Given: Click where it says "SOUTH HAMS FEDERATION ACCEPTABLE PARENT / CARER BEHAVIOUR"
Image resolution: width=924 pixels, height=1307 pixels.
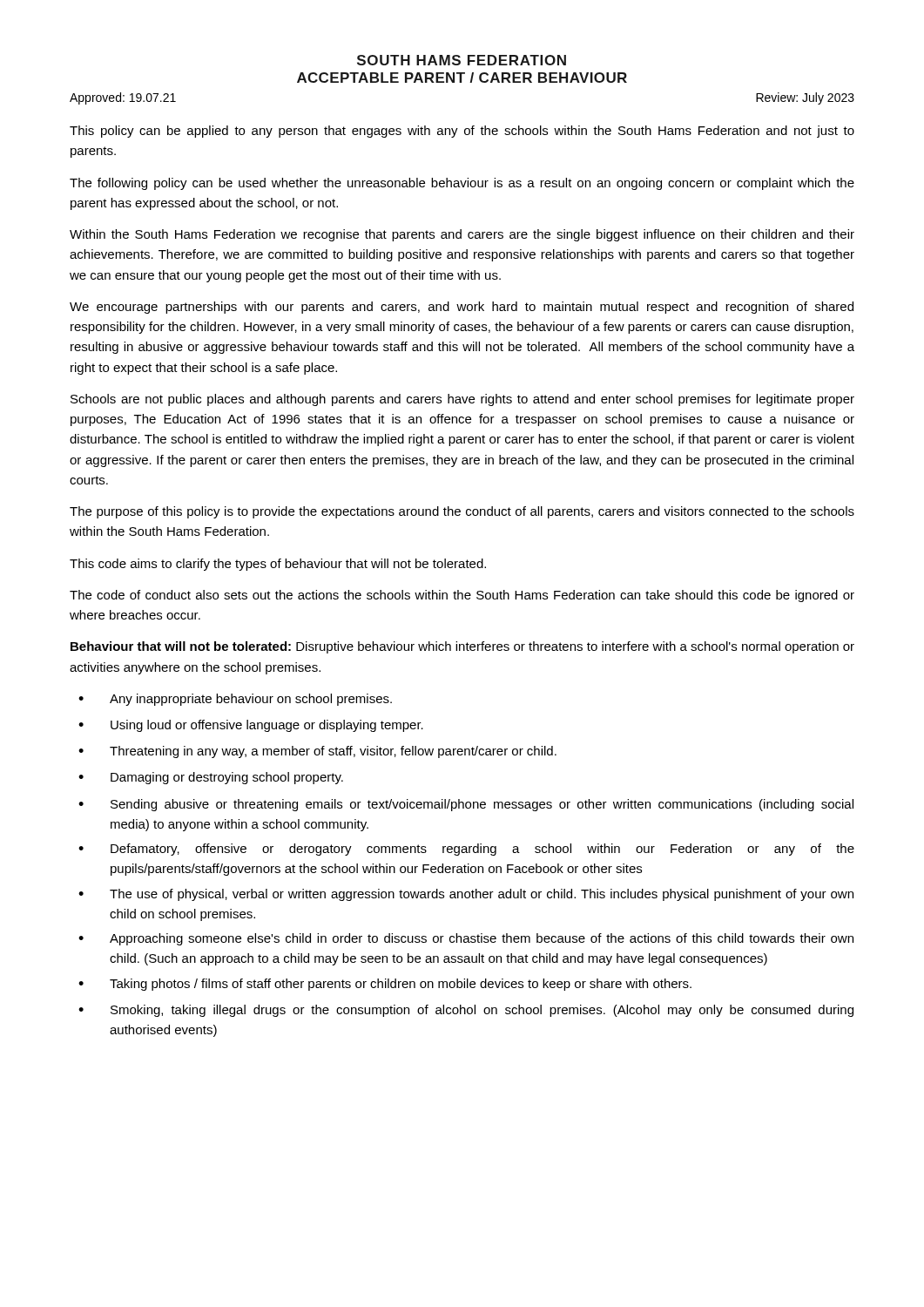Looking at the screenshot, I should pos(462,70).
